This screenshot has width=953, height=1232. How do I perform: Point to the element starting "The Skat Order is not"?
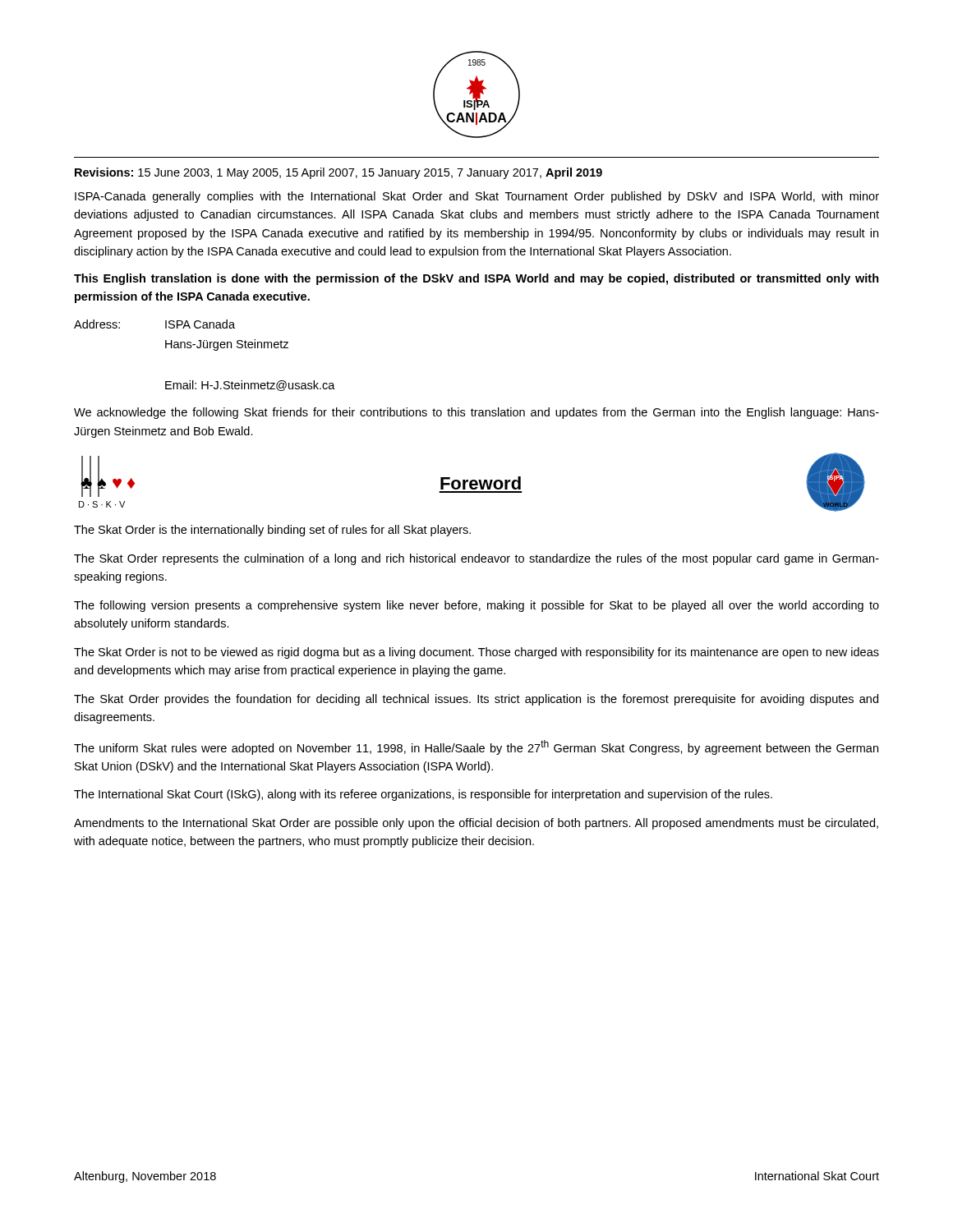pyautogui.click(x=476, y=661)
